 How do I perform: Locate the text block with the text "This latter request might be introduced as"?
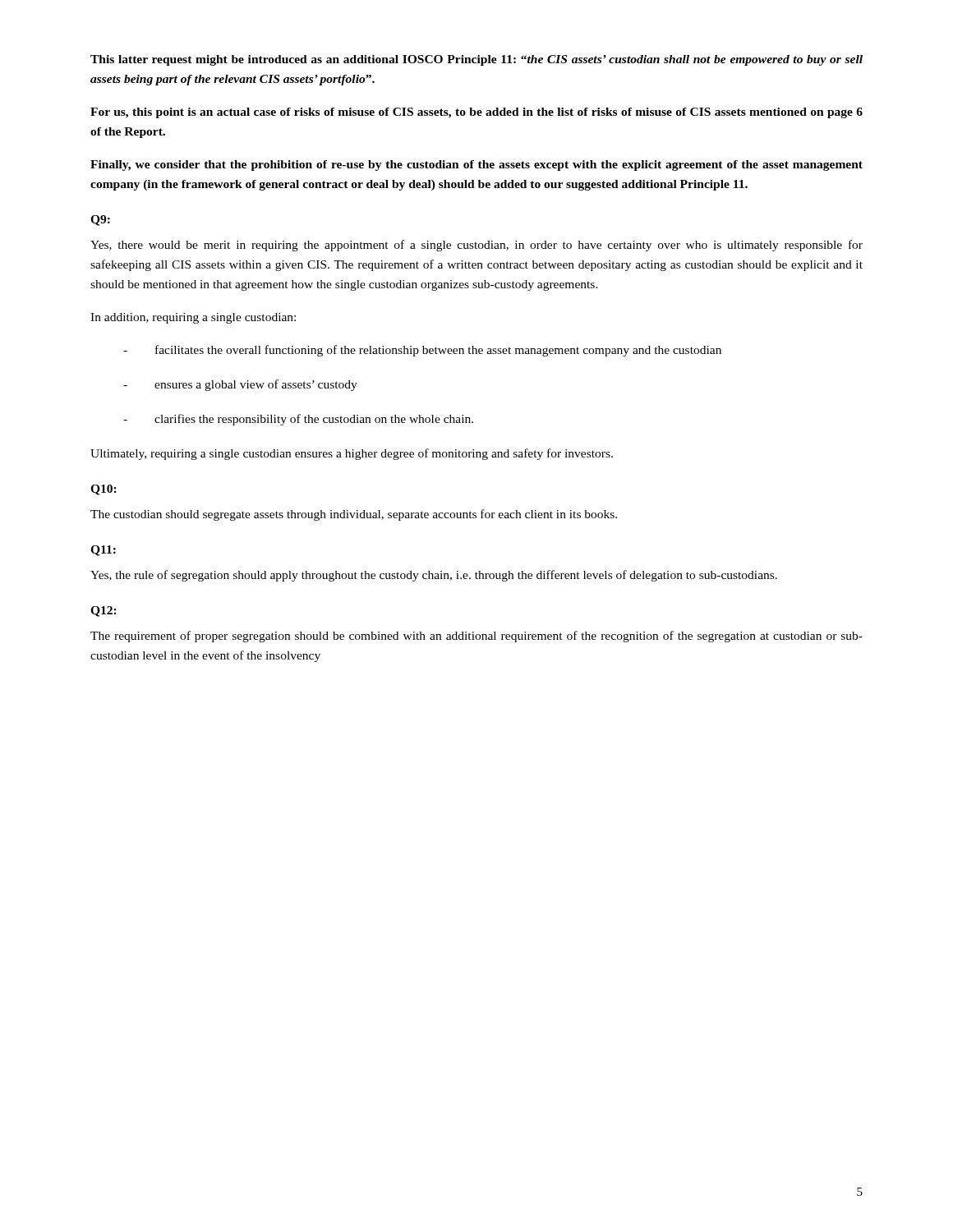pyautogui.click(x=476, y=69)
